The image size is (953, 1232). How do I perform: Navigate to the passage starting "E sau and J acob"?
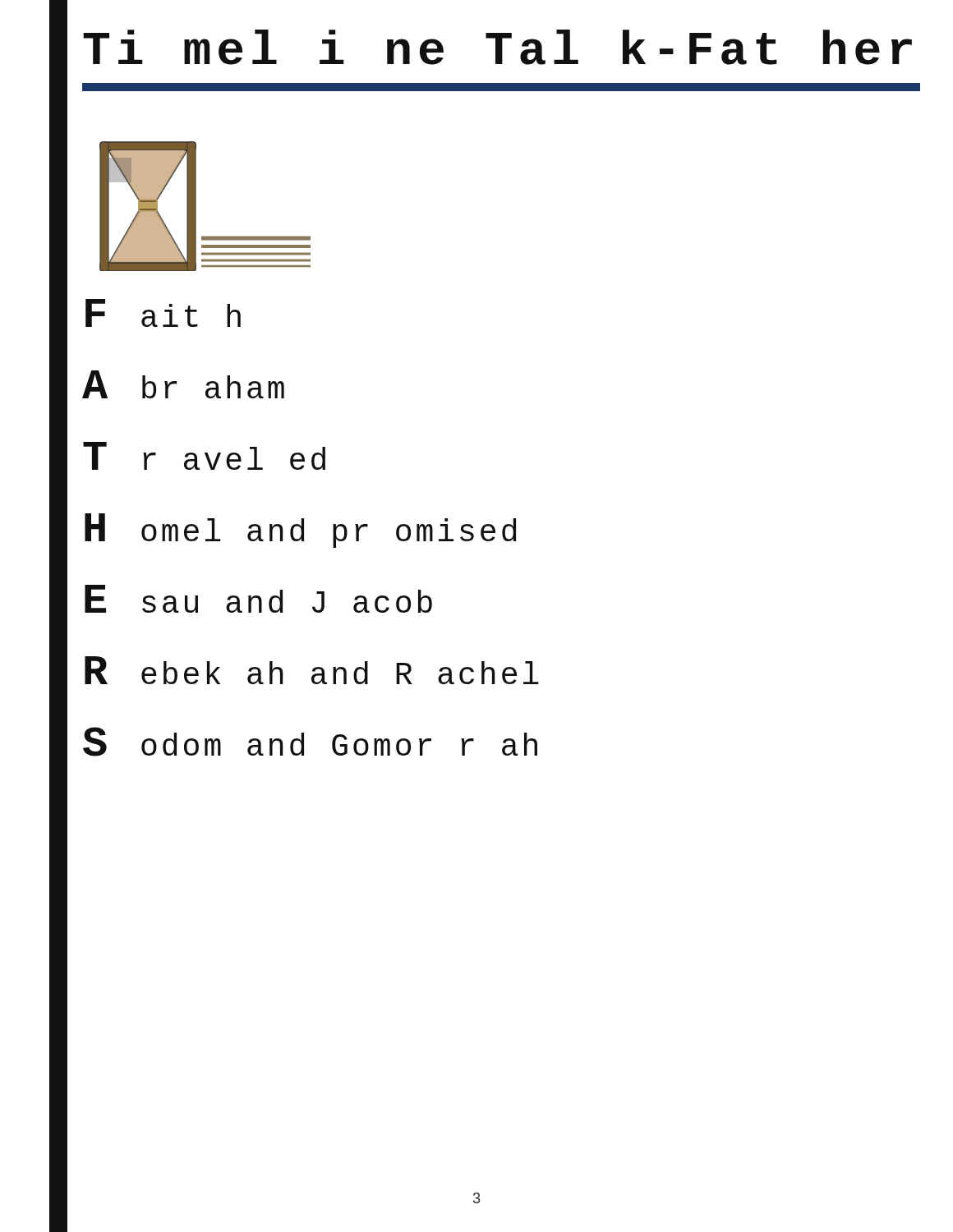click(x=259, y=602)
